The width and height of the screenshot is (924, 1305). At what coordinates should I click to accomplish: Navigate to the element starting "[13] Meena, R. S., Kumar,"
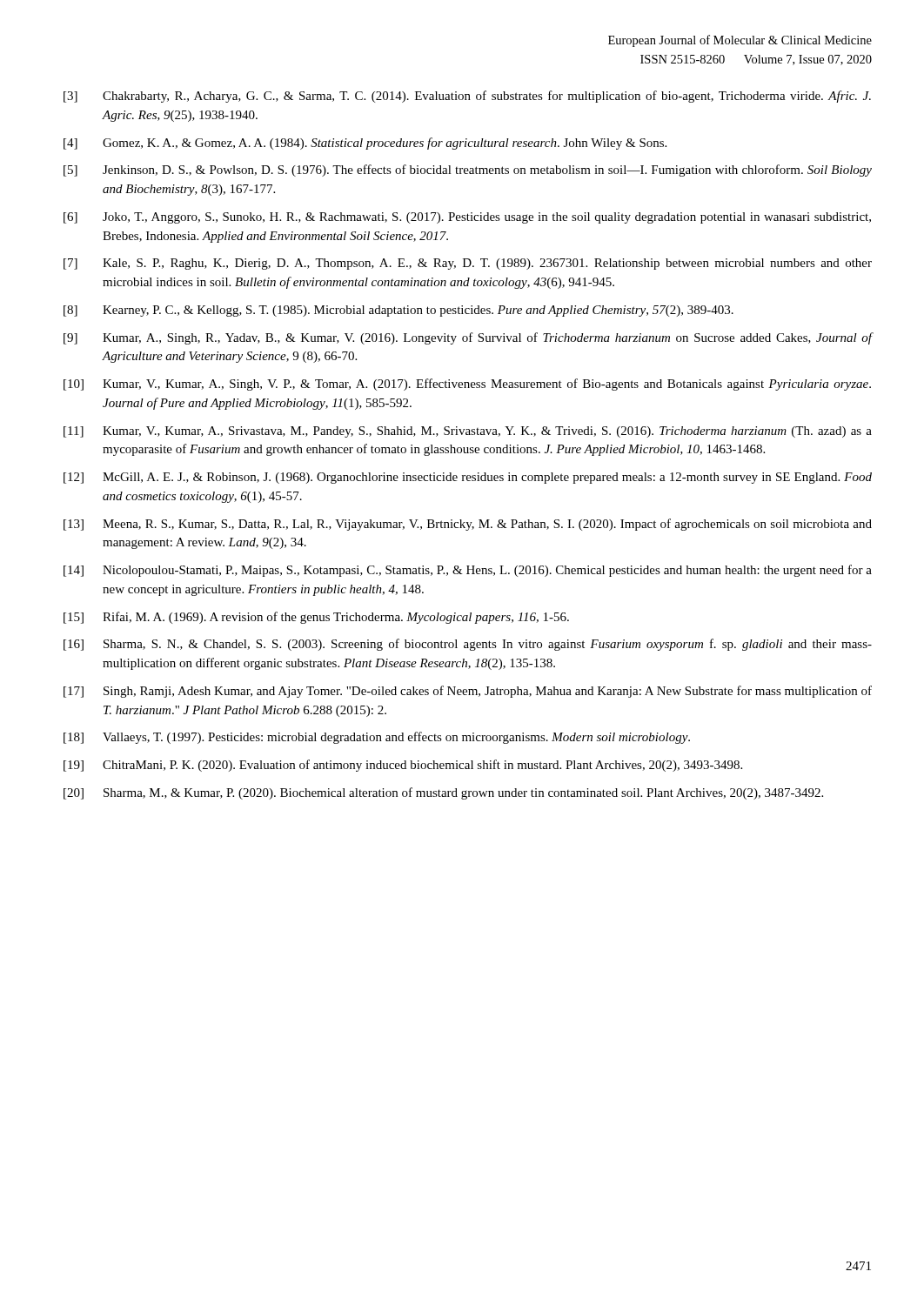click(467, 533)
